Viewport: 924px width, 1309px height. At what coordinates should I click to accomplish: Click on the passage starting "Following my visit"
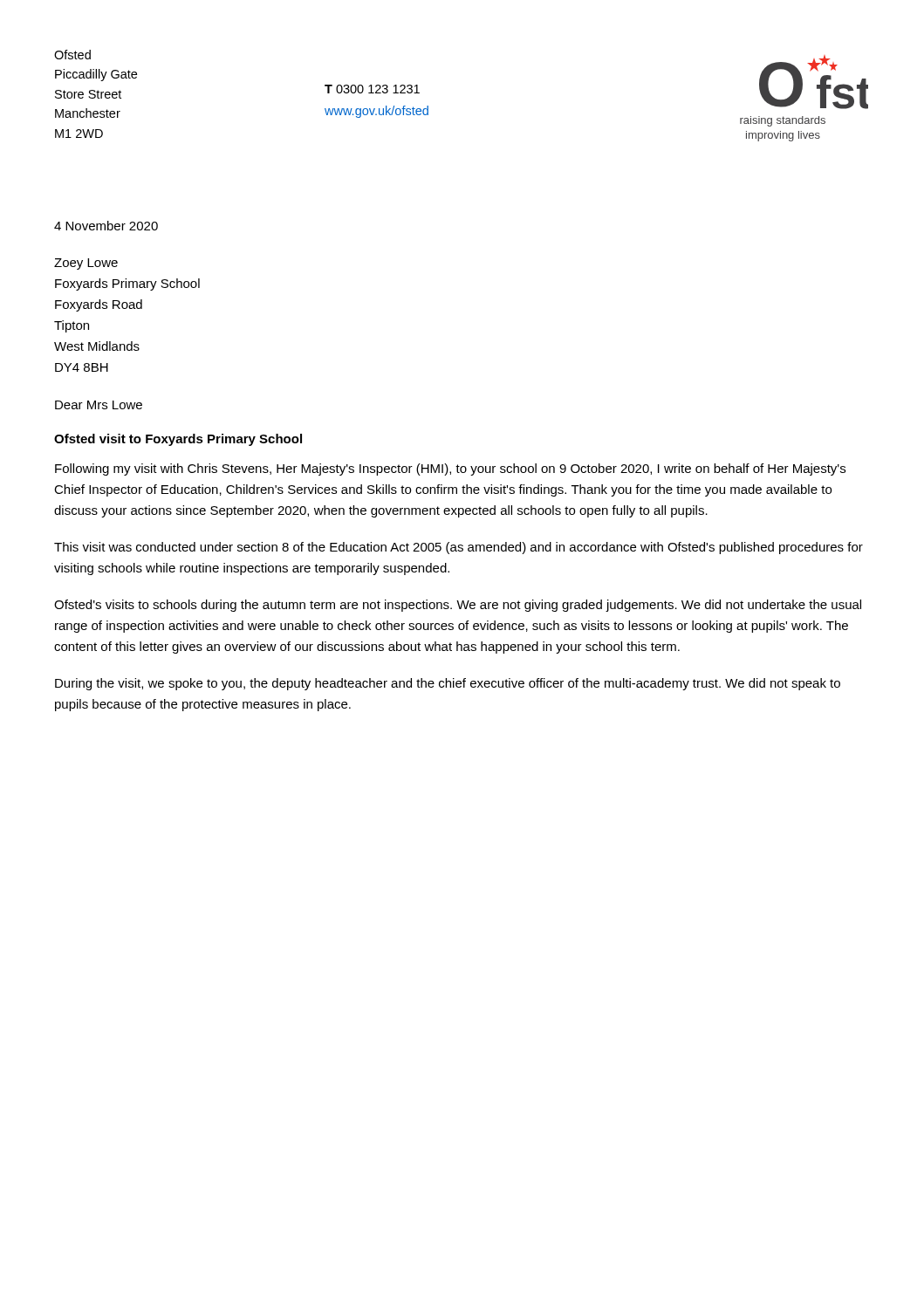click(450, 489)
